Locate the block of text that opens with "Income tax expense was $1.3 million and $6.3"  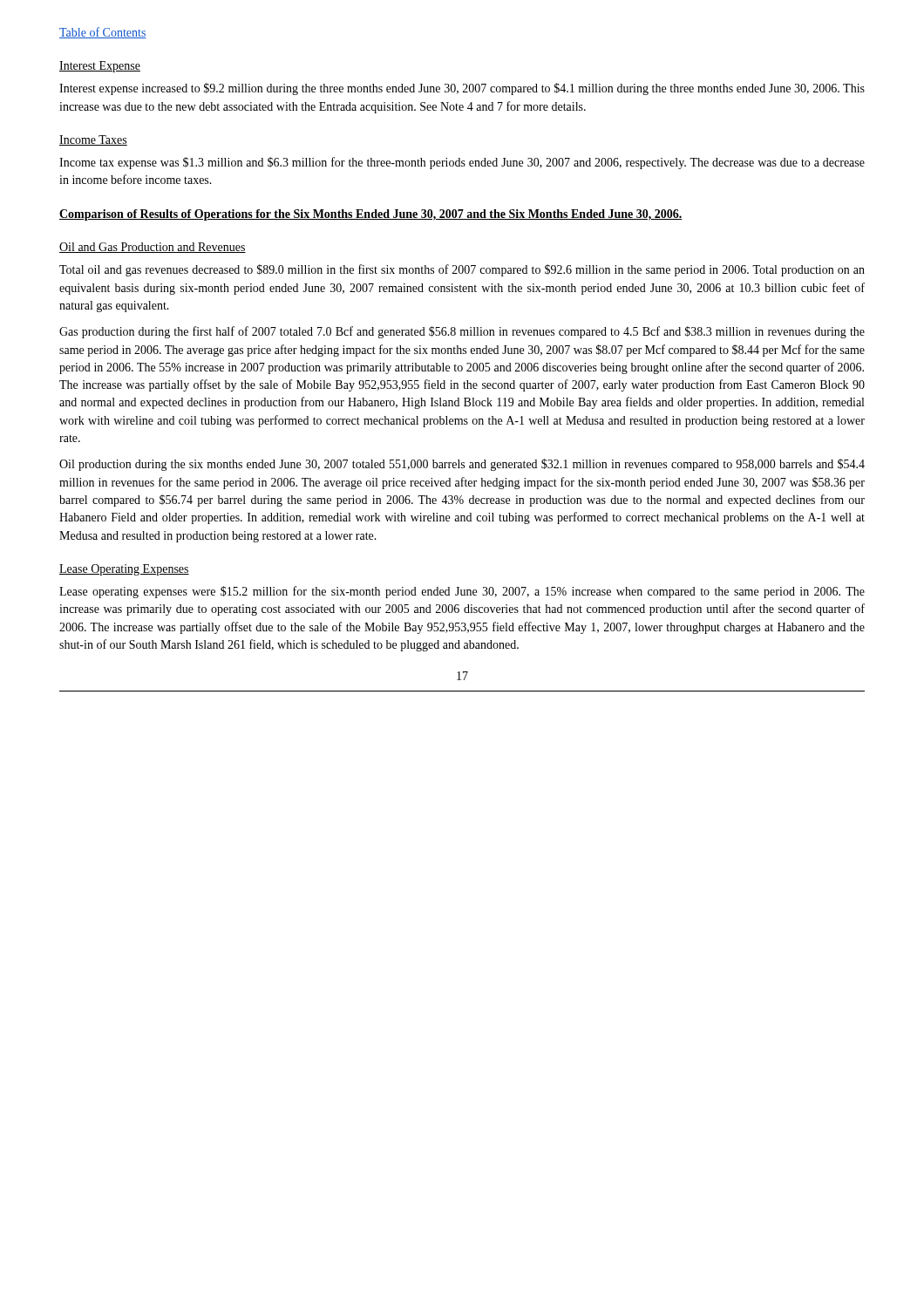462,172
